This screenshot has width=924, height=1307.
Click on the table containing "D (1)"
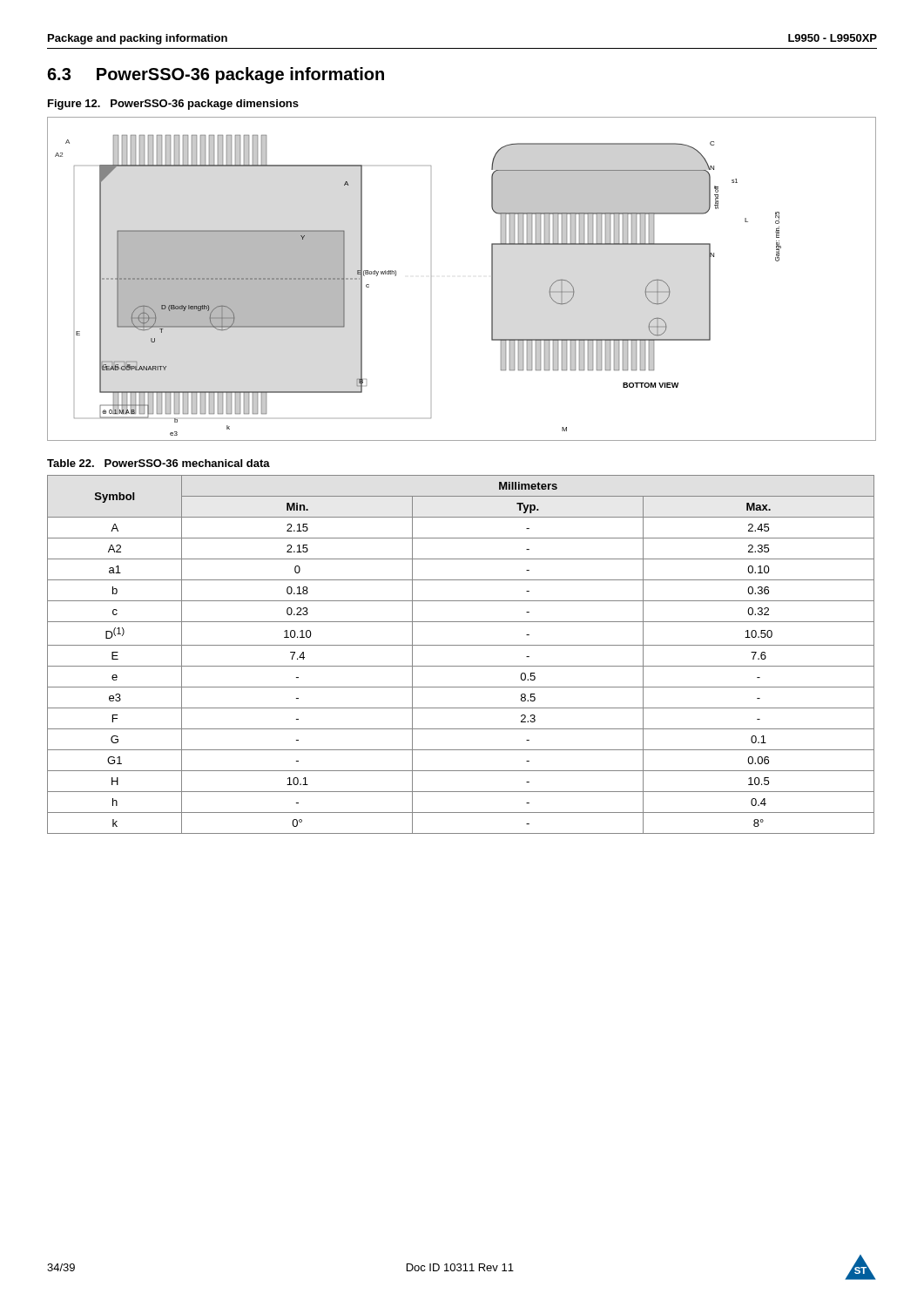[x=462, y=654]
